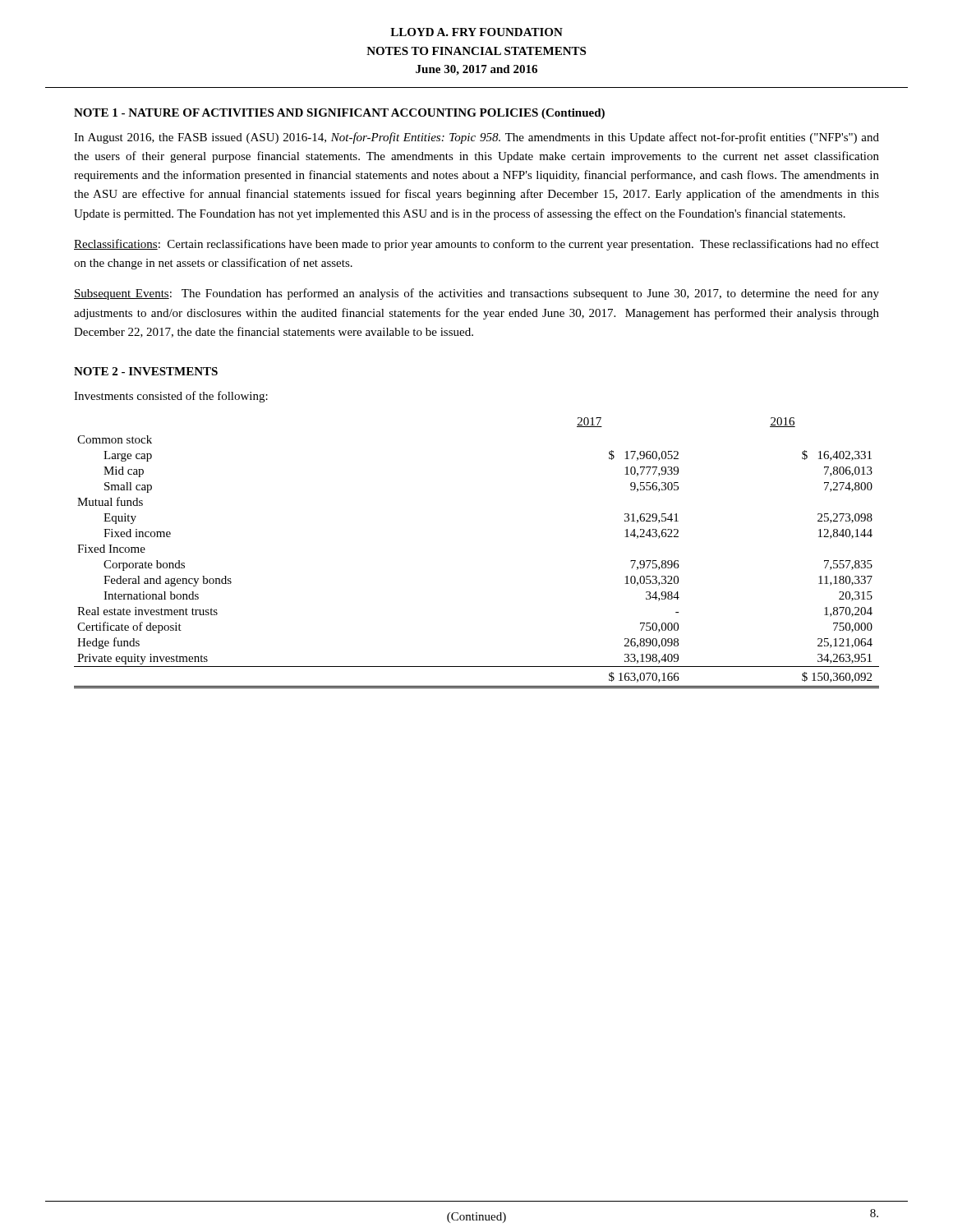Viewport: 953px width, 1232px height.
Task: Click on the text block with the text "In August 2016, the FASB"
Action: pyautogui.click(x=476, y=175)
